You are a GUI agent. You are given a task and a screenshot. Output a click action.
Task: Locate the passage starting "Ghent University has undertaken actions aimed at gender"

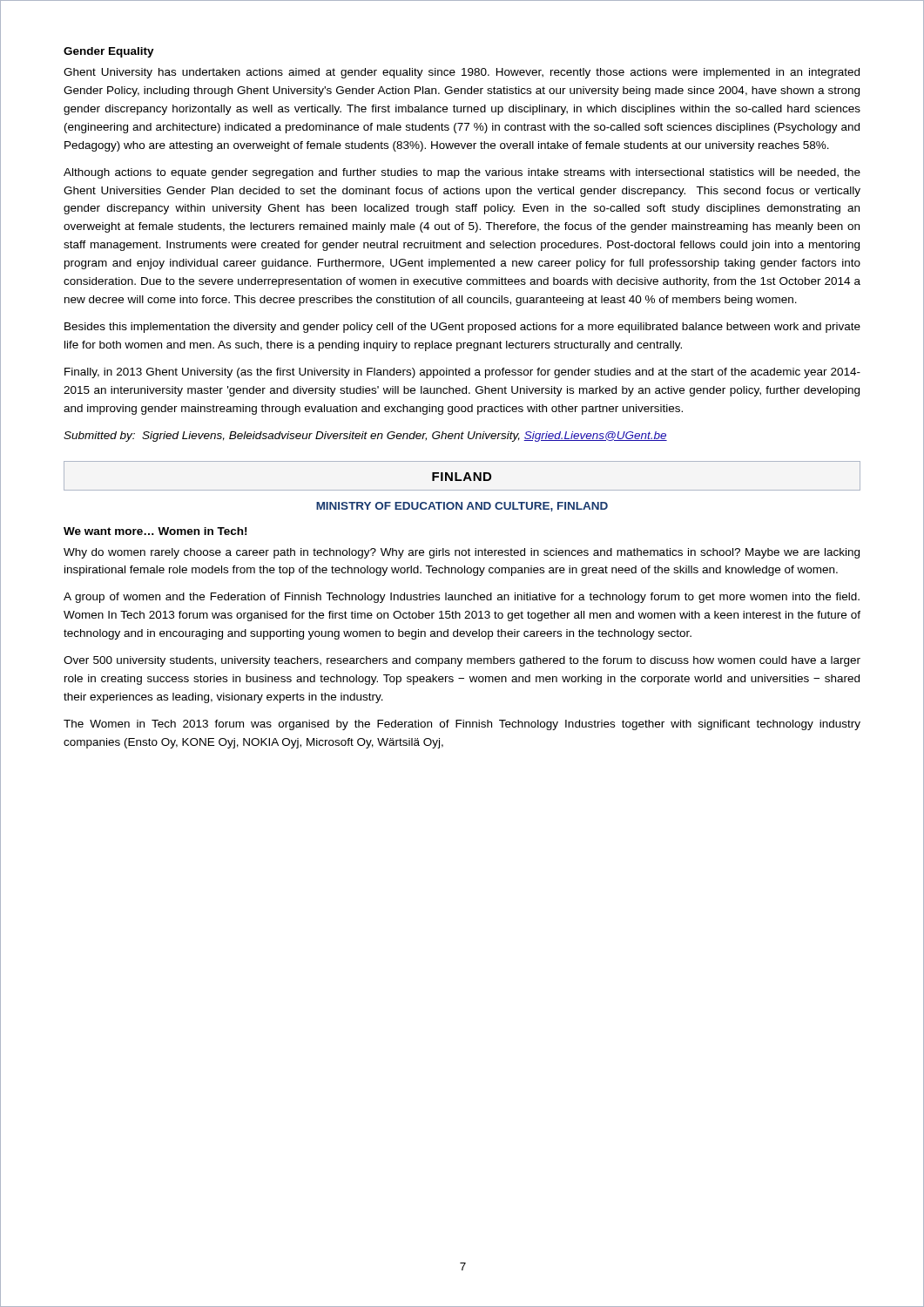point(462,108)
